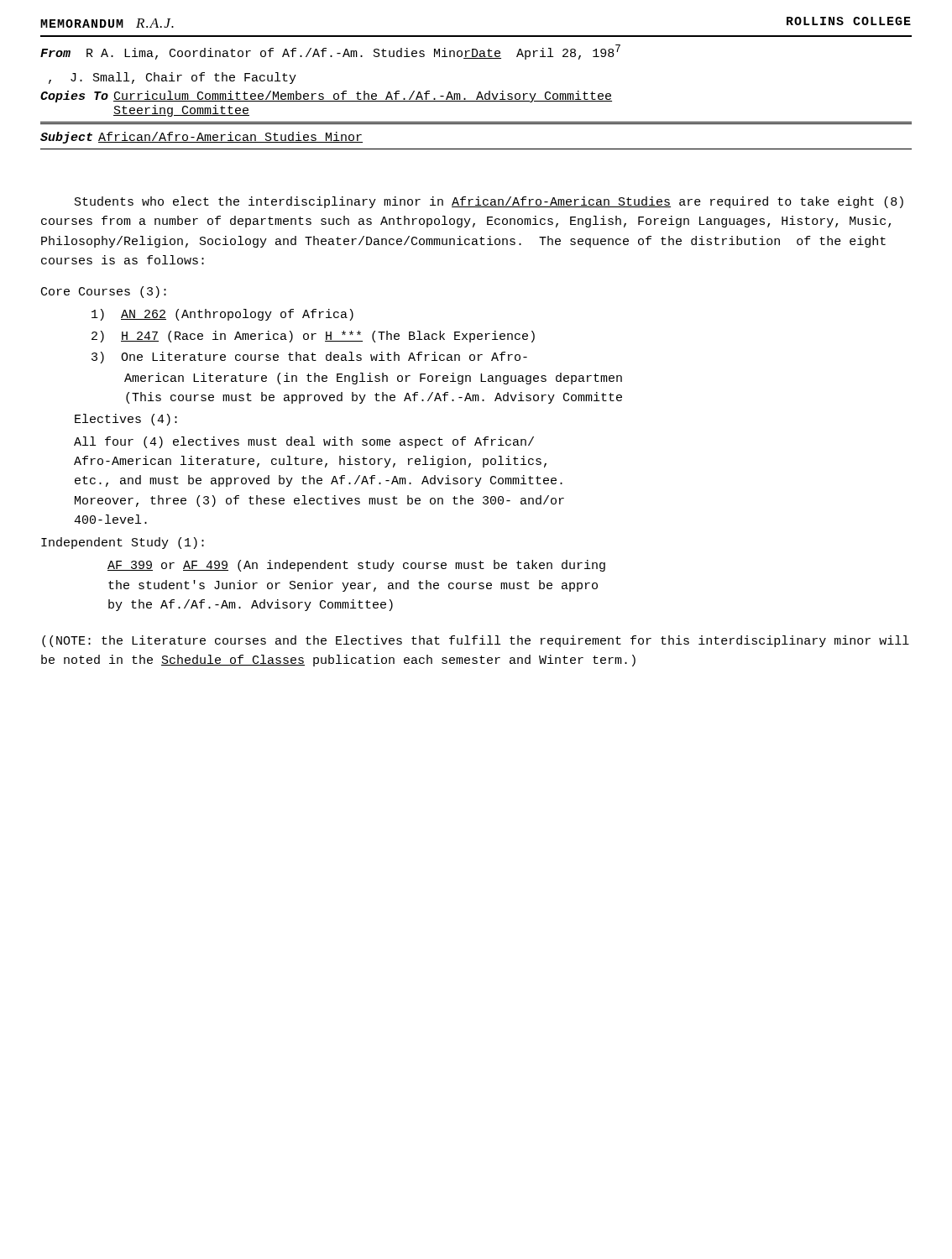Image resolution: width=952 pixels, height=1259 pixels.
Task: Find the block on this page that starts "((NOTE: the Literature"
Action: coord(475,651)
